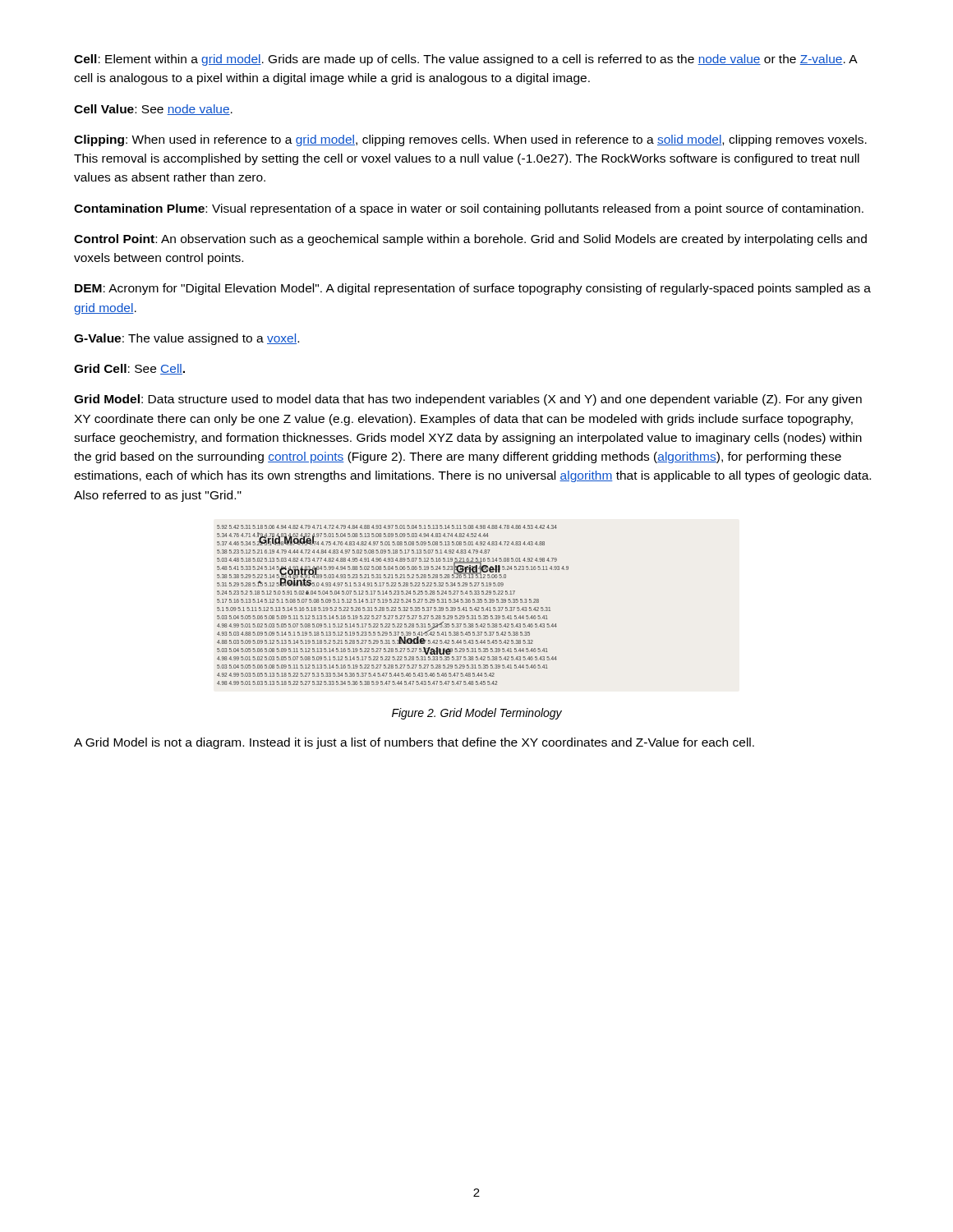
Task: Select the text block starting "Contamination Plume: Visual"
Action: [476, 208]
